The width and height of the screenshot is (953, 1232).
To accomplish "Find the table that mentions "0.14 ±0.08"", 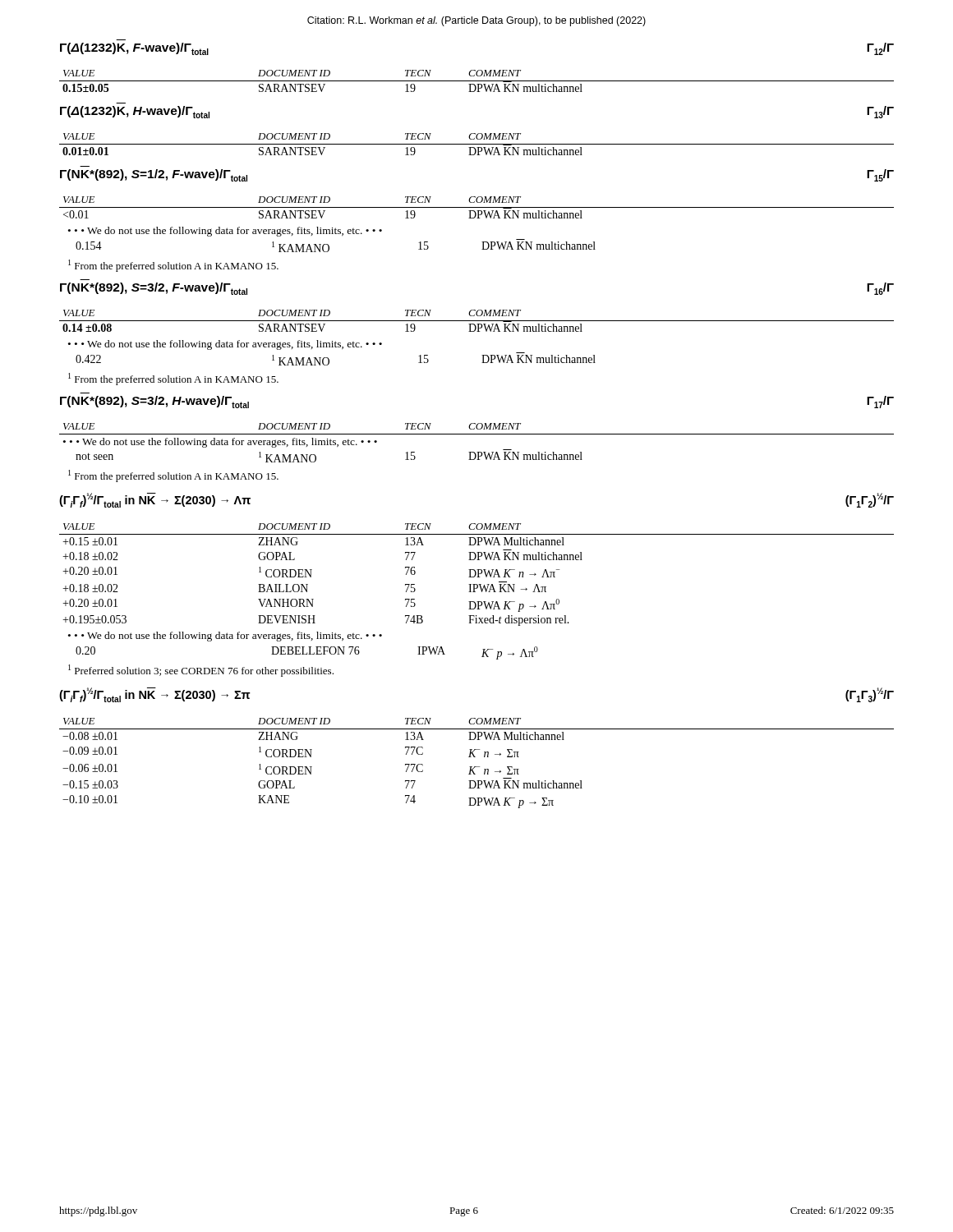I will [476, 321].
